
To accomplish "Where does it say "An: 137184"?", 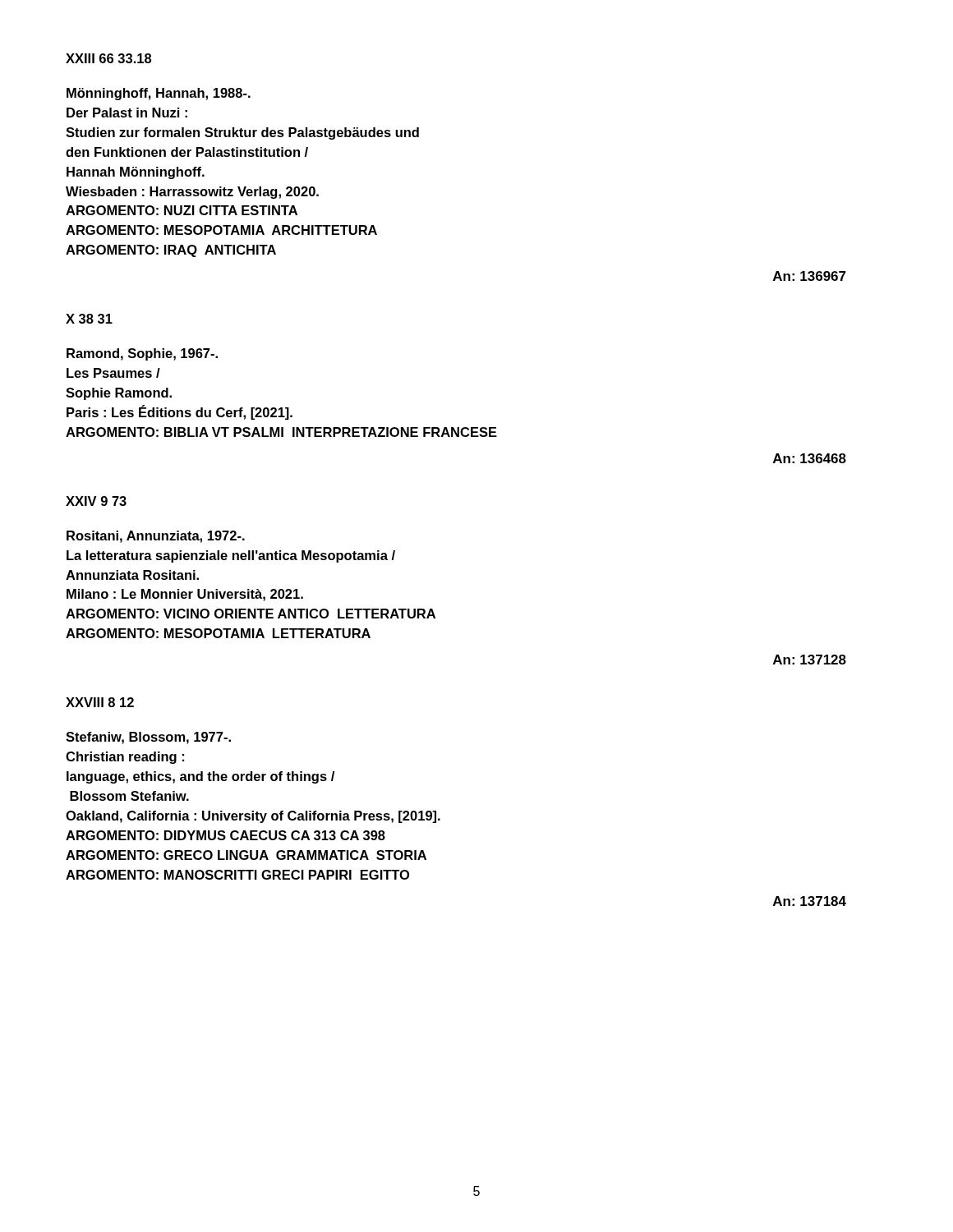I will [809, 901].
